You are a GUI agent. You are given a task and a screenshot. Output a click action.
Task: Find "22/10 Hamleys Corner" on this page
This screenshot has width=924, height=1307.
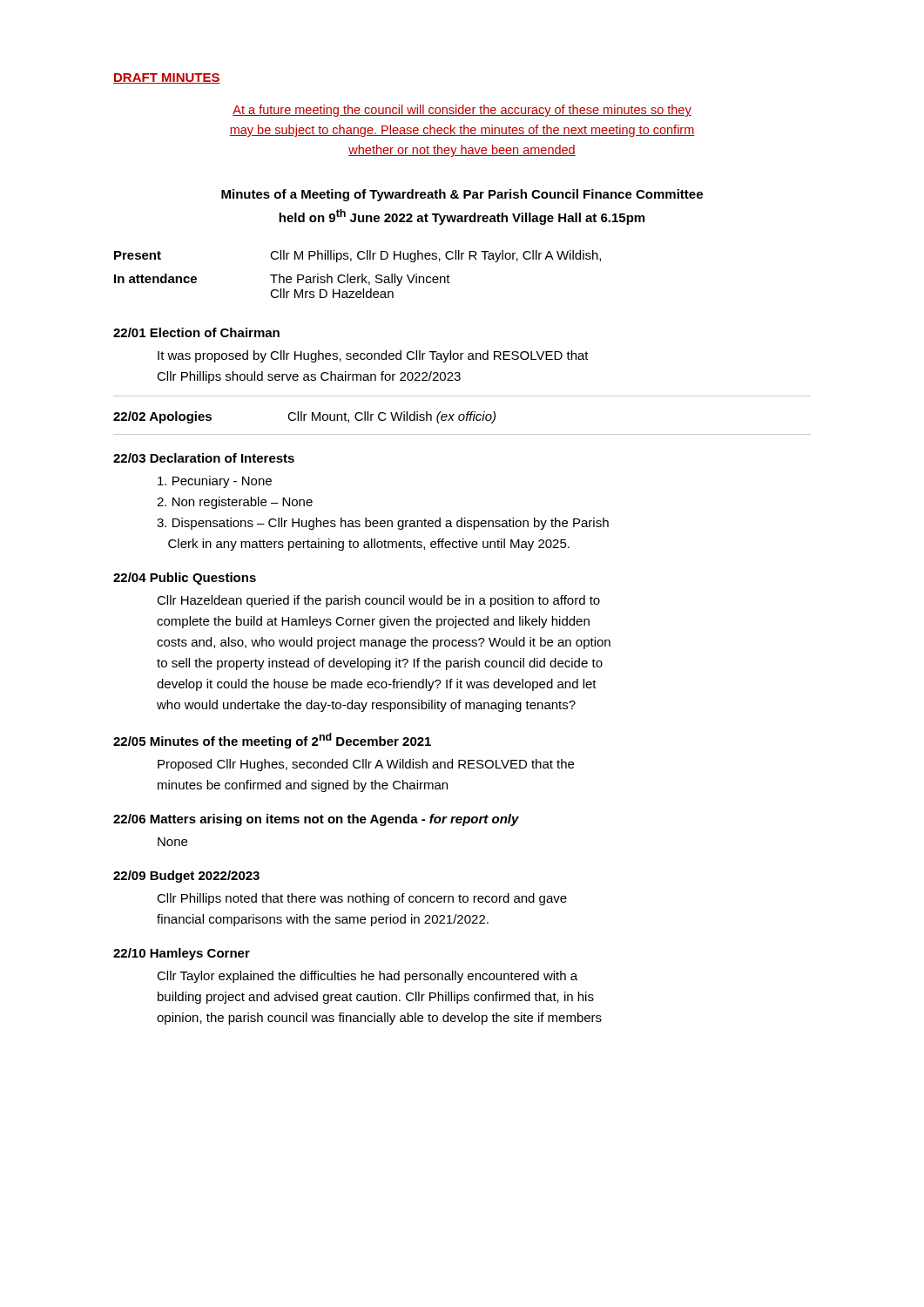181,952
